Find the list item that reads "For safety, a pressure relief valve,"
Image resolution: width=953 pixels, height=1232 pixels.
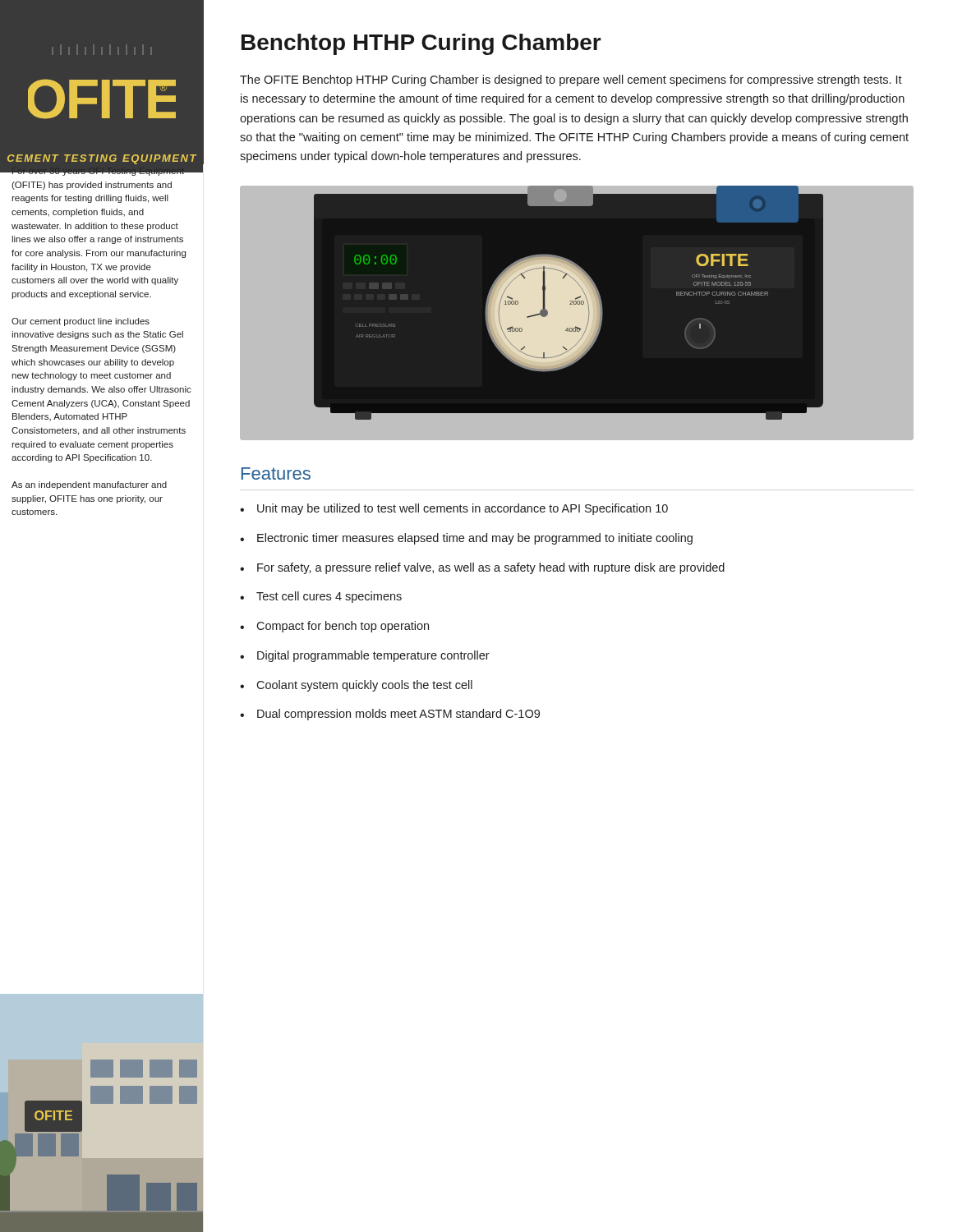491,567
